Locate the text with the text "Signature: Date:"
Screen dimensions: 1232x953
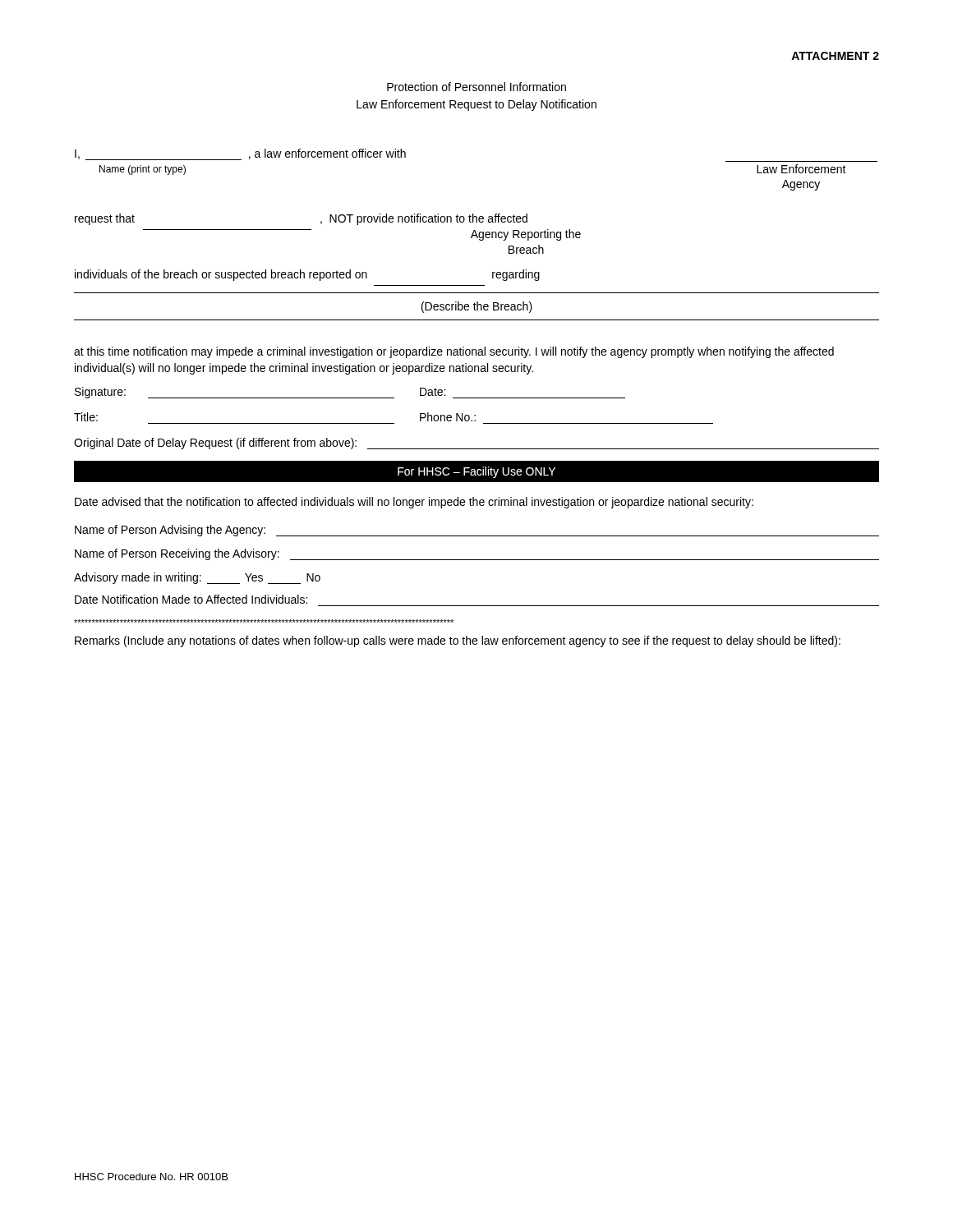pos(350,392)
